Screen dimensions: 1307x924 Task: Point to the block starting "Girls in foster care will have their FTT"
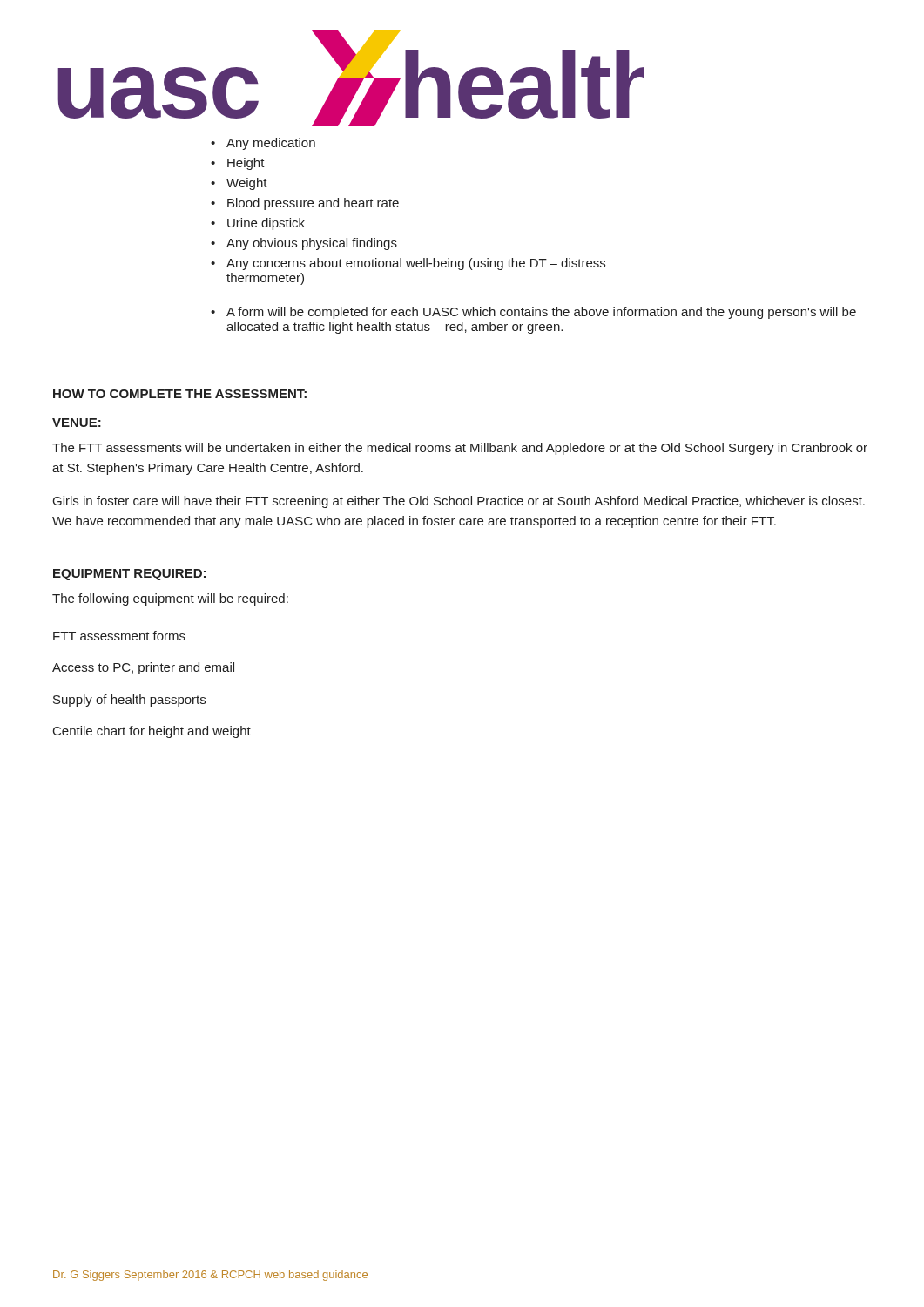459,510
